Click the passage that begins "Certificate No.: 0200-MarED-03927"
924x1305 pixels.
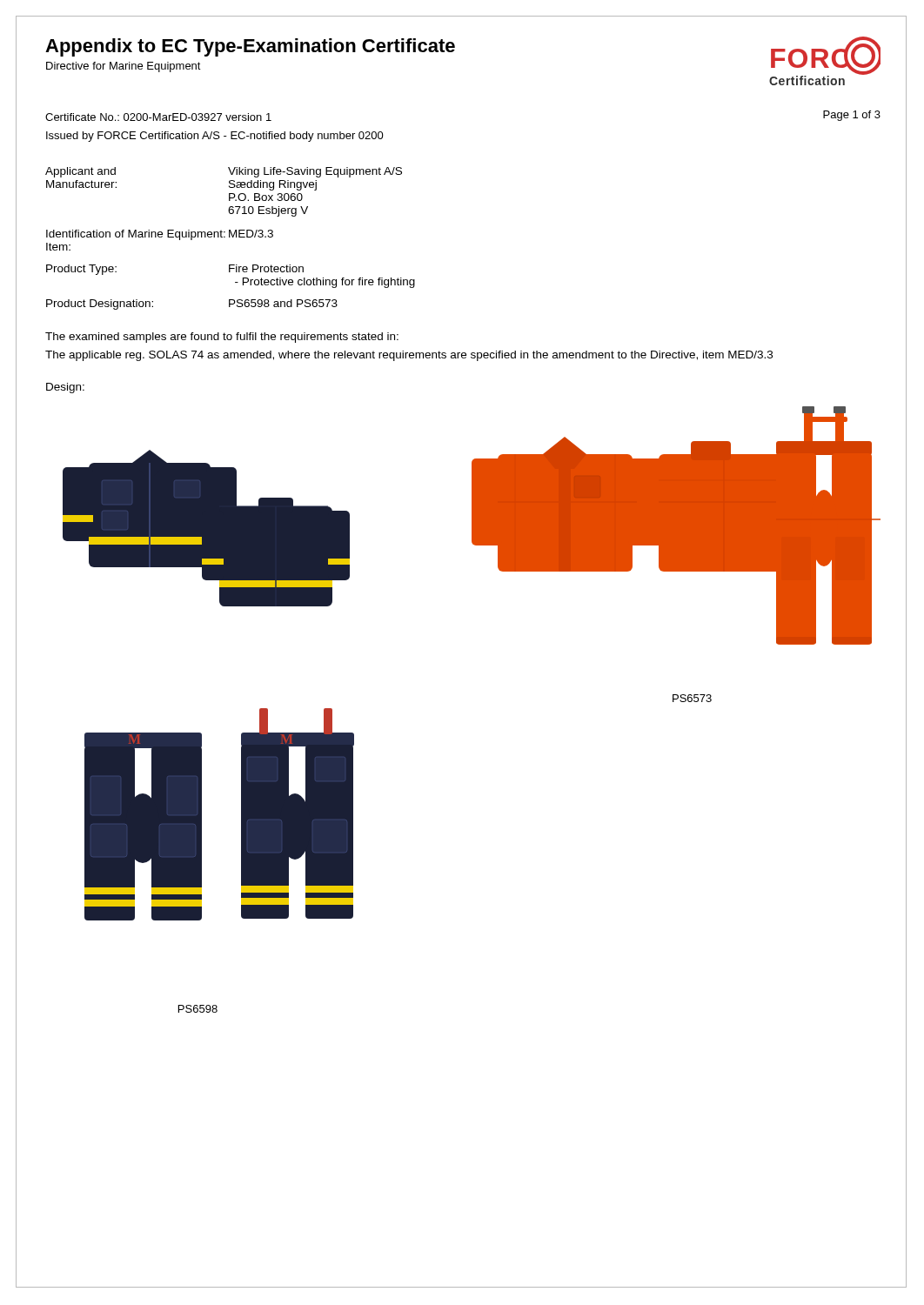pyautogui.click(x=214, y=126)
